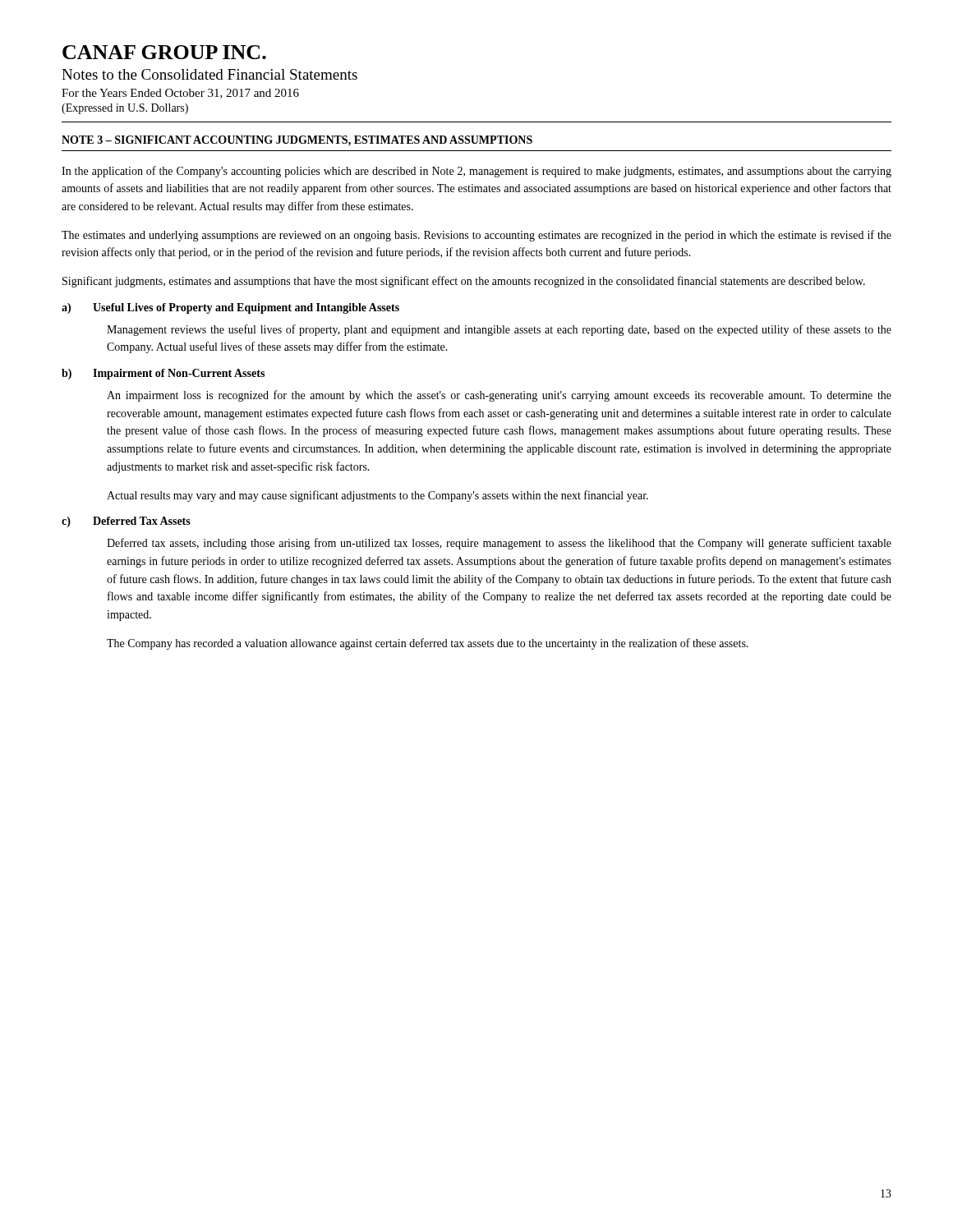Image resolution: width=953 pixels, height=1232 pixels.
Task: Click the section header that begins "NOTE 3 – SIGNIFICANT ACCOUNTING"
Action: [x=476, y=140]
